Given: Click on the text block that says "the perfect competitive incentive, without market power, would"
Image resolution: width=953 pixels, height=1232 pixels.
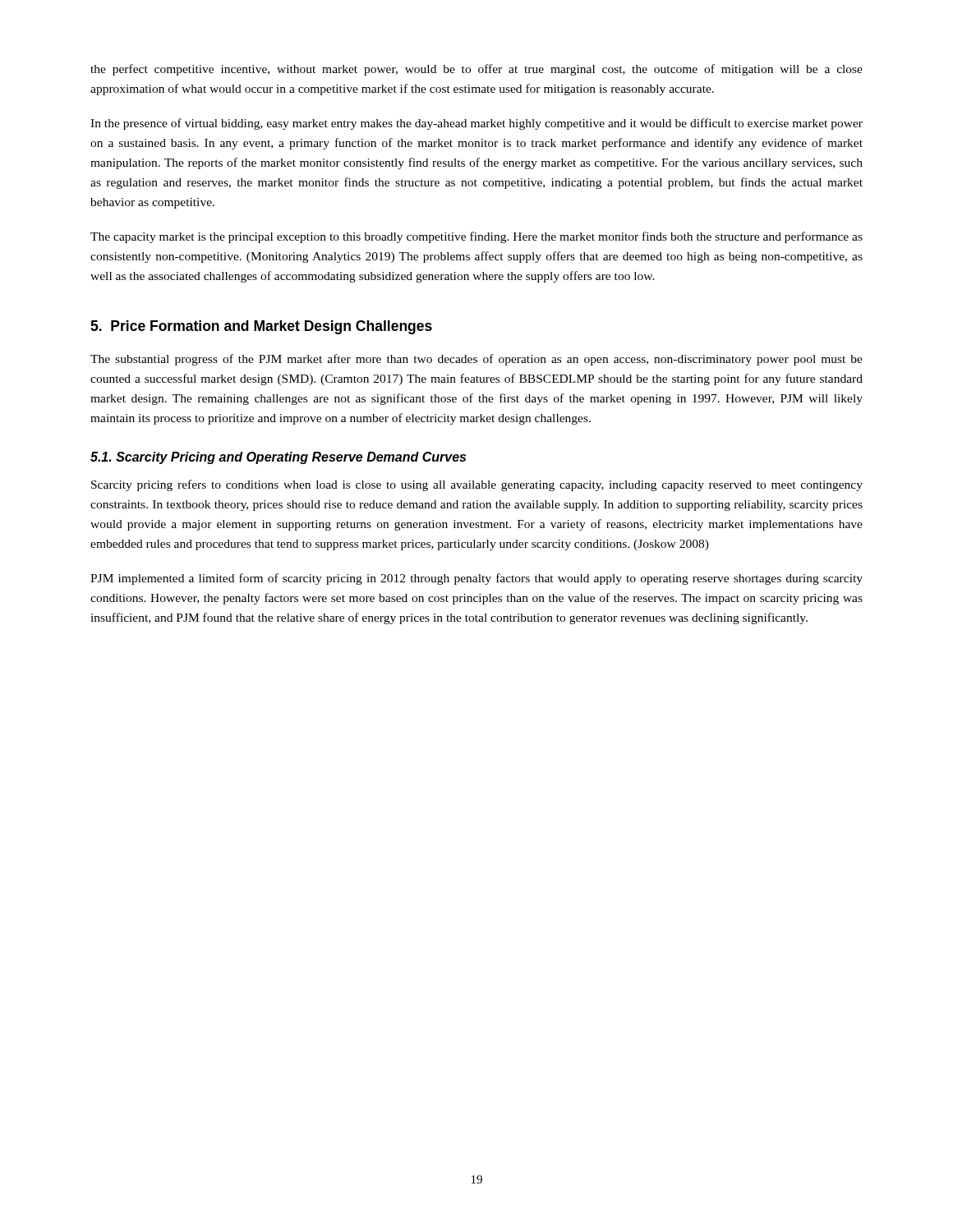Looking at the screenshot, I should coord(476,78).
